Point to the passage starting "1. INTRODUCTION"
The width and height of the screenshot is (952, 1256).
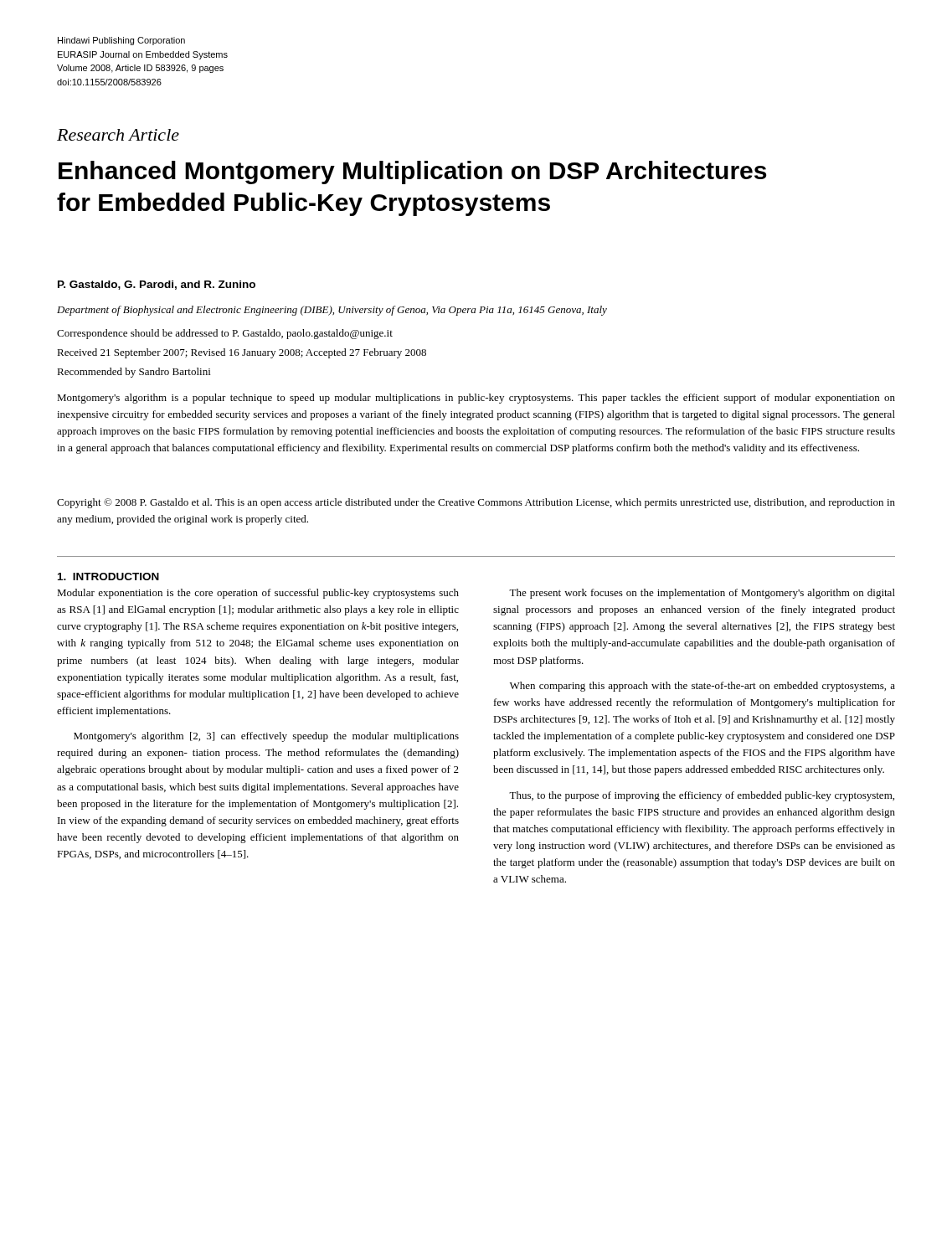click(108, 577)
